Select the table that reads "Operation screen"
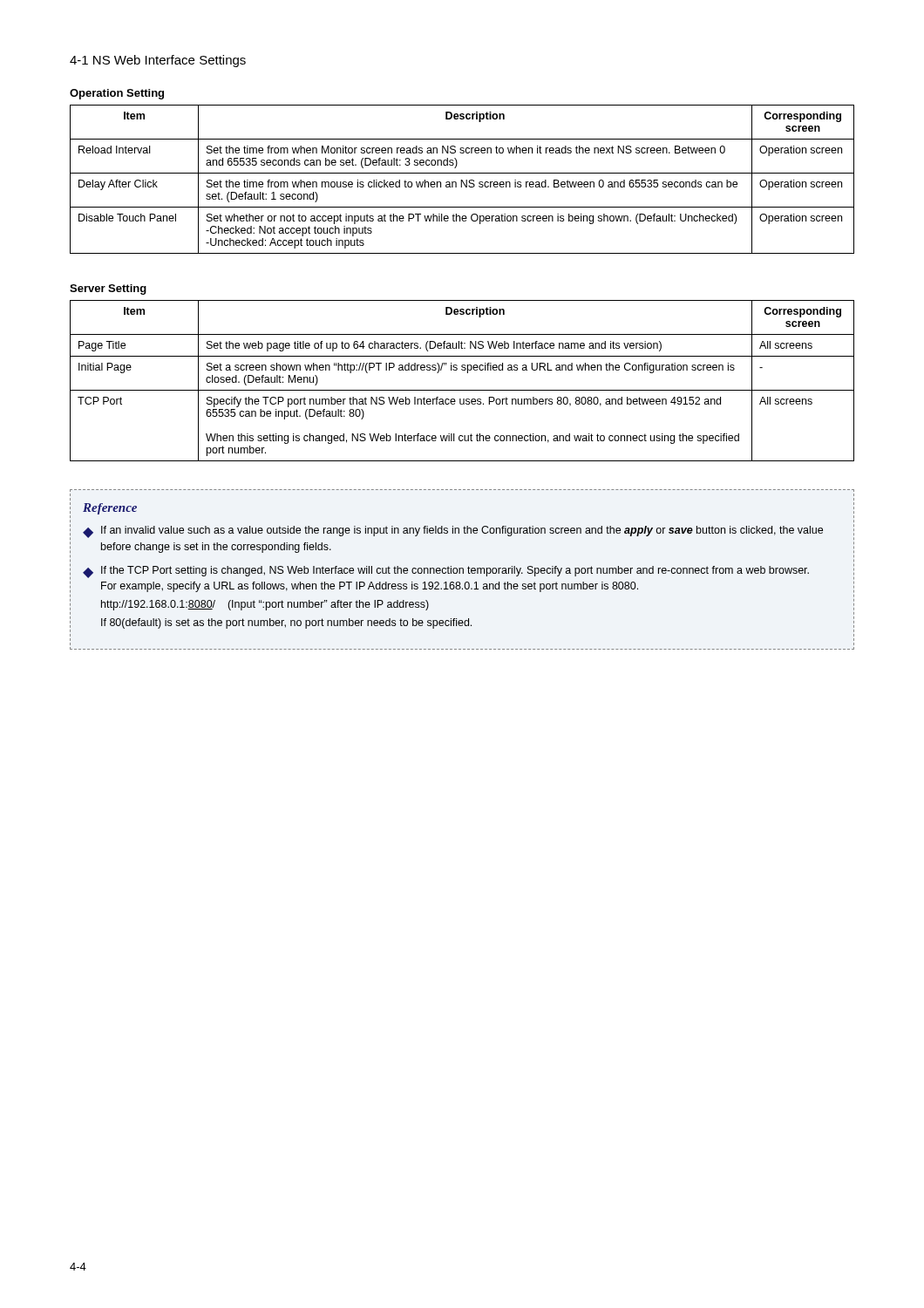 pyautogui.click(x=462, y=179)
